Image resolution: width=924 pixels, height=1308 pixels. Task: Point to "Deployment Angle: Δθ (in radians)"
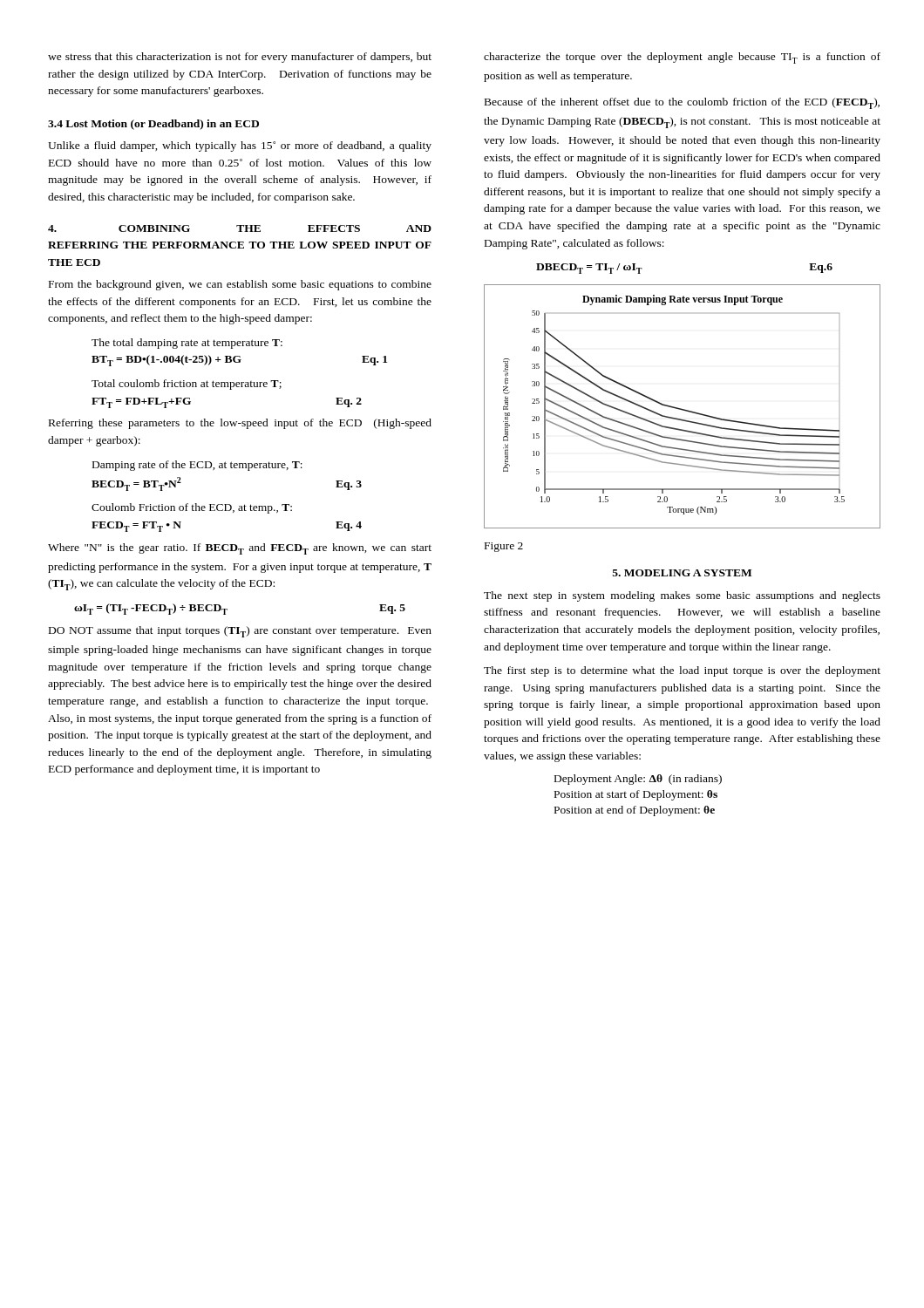[x=638, y=778]
